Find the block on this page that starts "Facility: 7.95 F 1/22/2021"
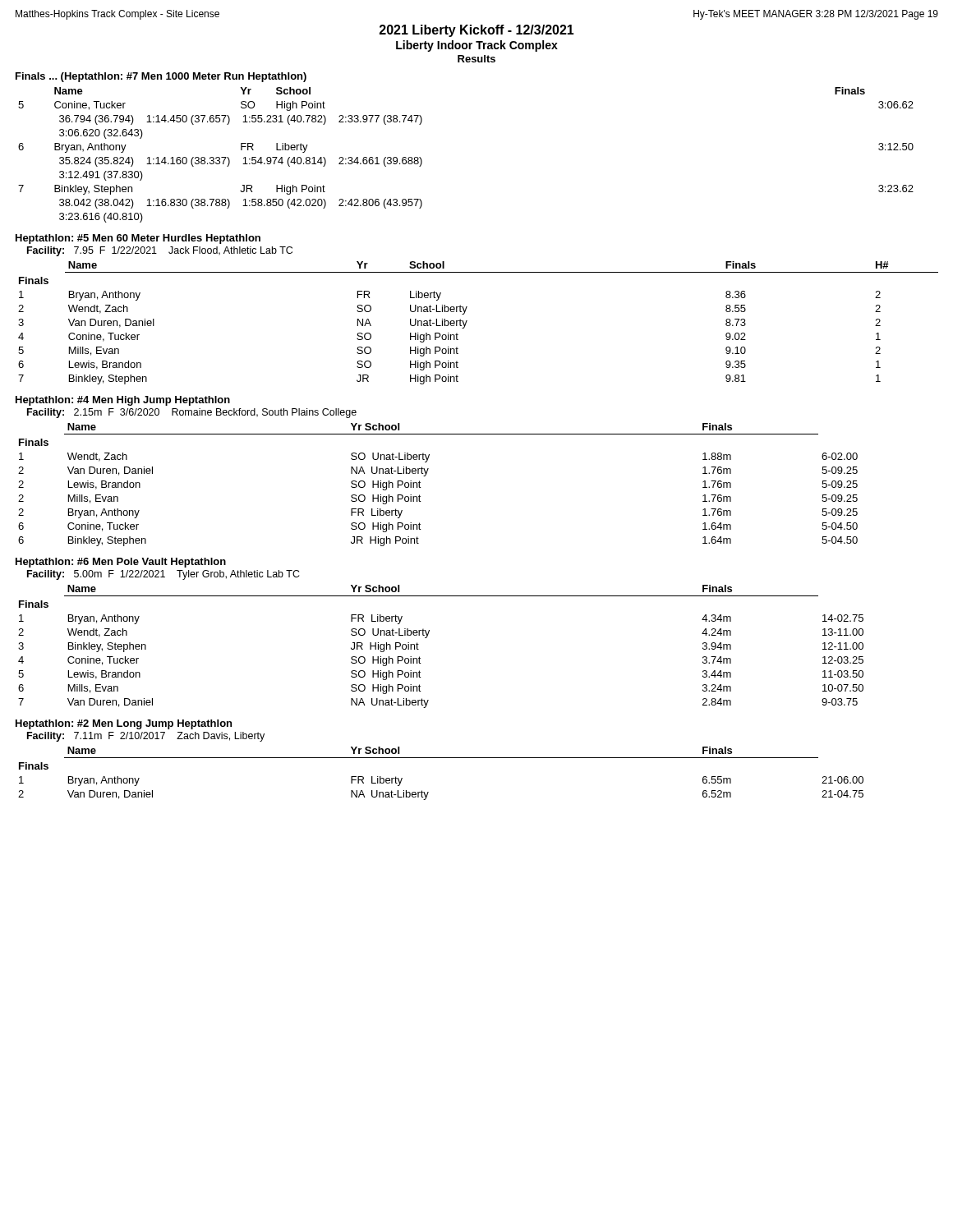This screenshot has width=953, height=1232. 154,251
